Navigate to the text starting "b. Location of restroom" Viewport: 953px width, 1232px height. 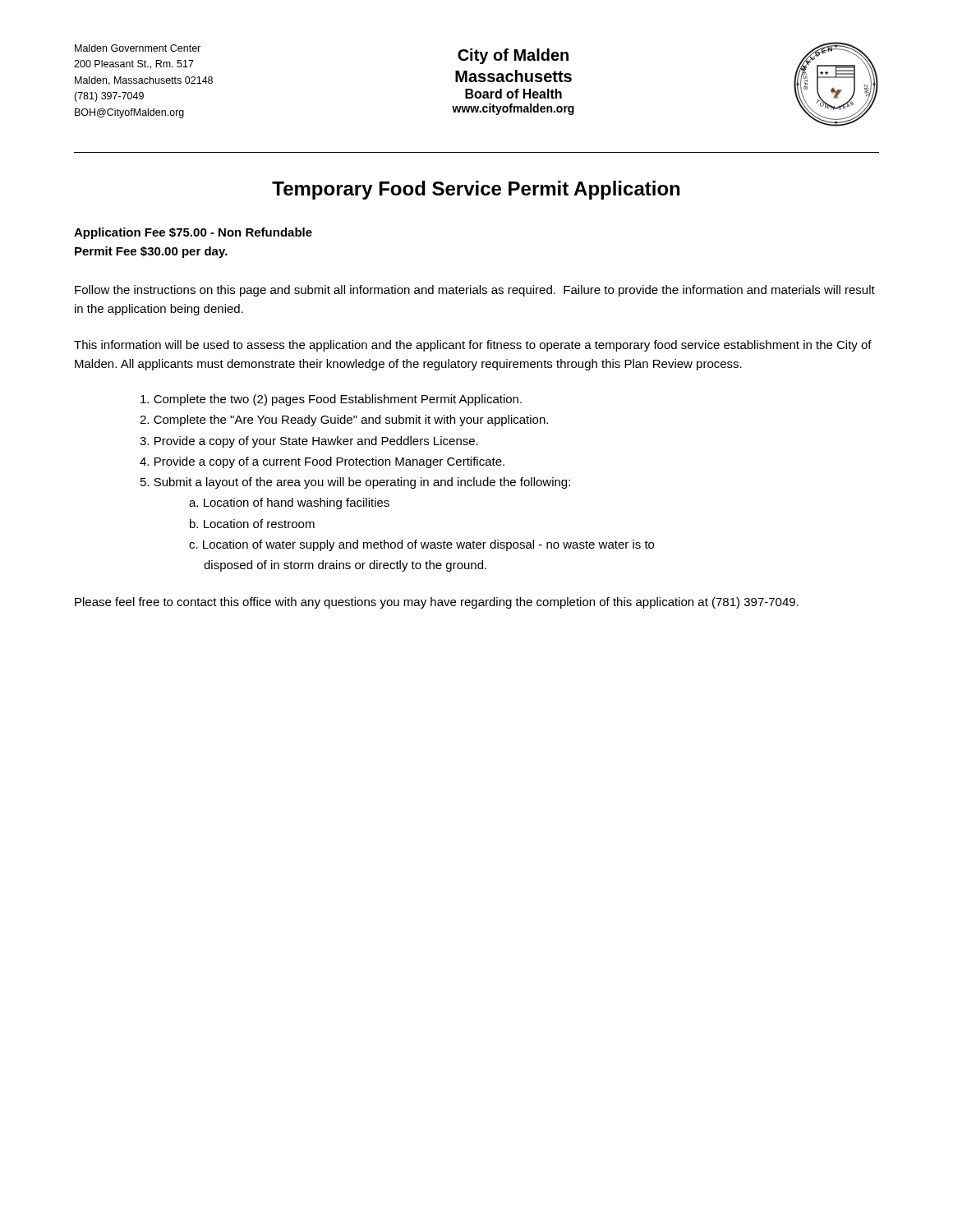[x=252, y=523]
